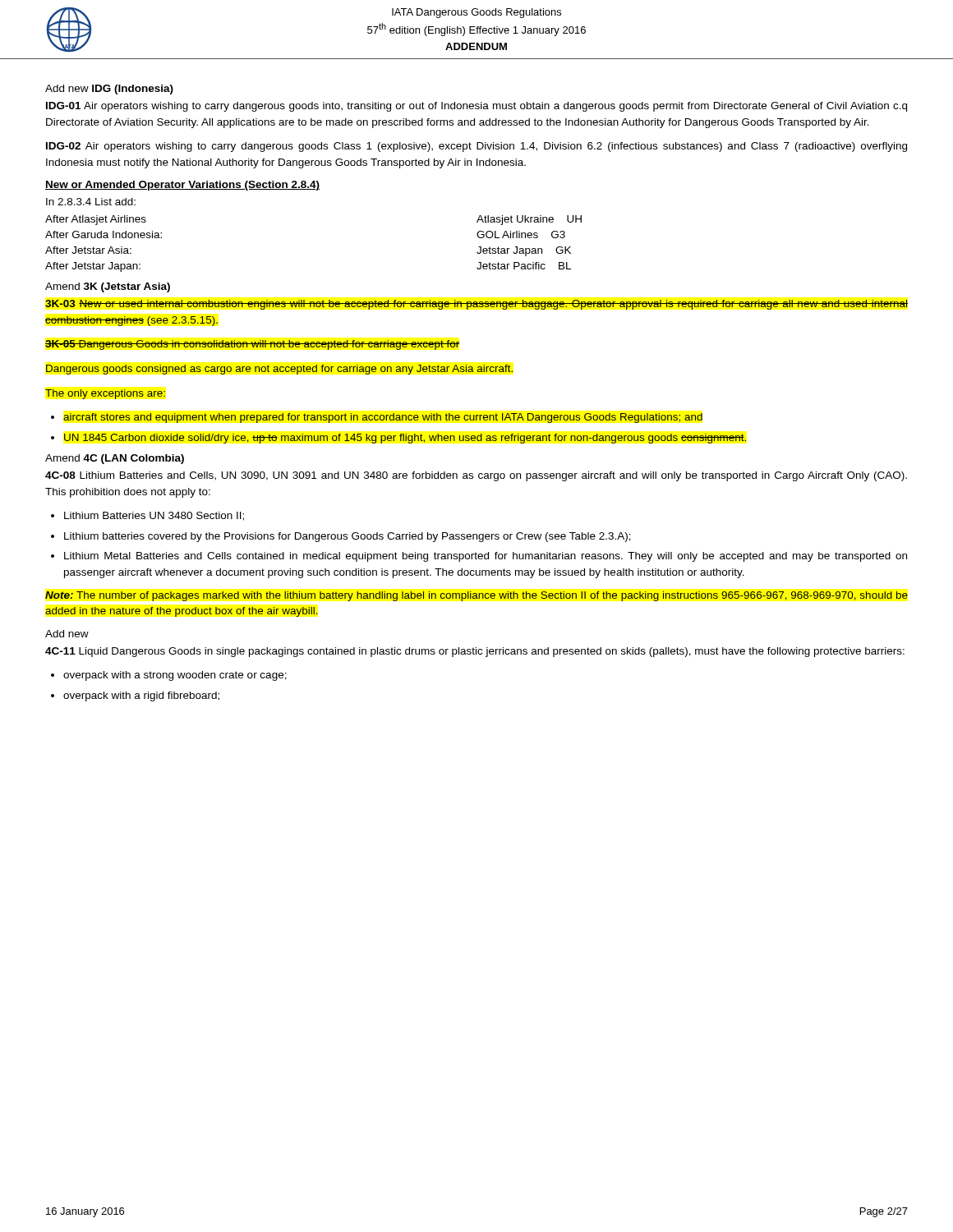Locate the block of text that opens with "overpack with a strong wooden crate or"
Screen dimensions: 1232x953
pos(175,675)
